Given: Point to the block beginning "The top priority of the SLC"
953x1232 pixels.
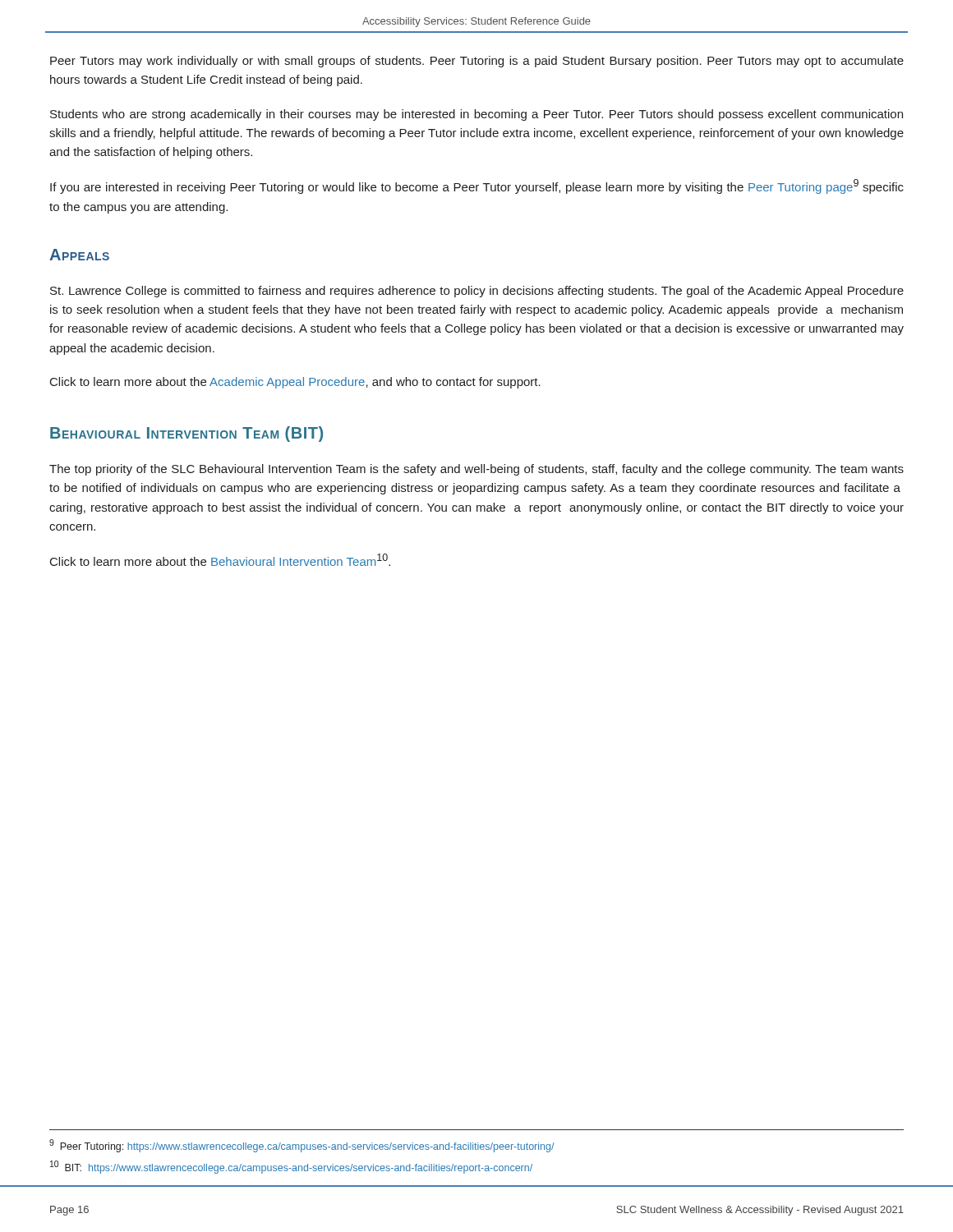Looking at the screenshot, I should (476, 497).
